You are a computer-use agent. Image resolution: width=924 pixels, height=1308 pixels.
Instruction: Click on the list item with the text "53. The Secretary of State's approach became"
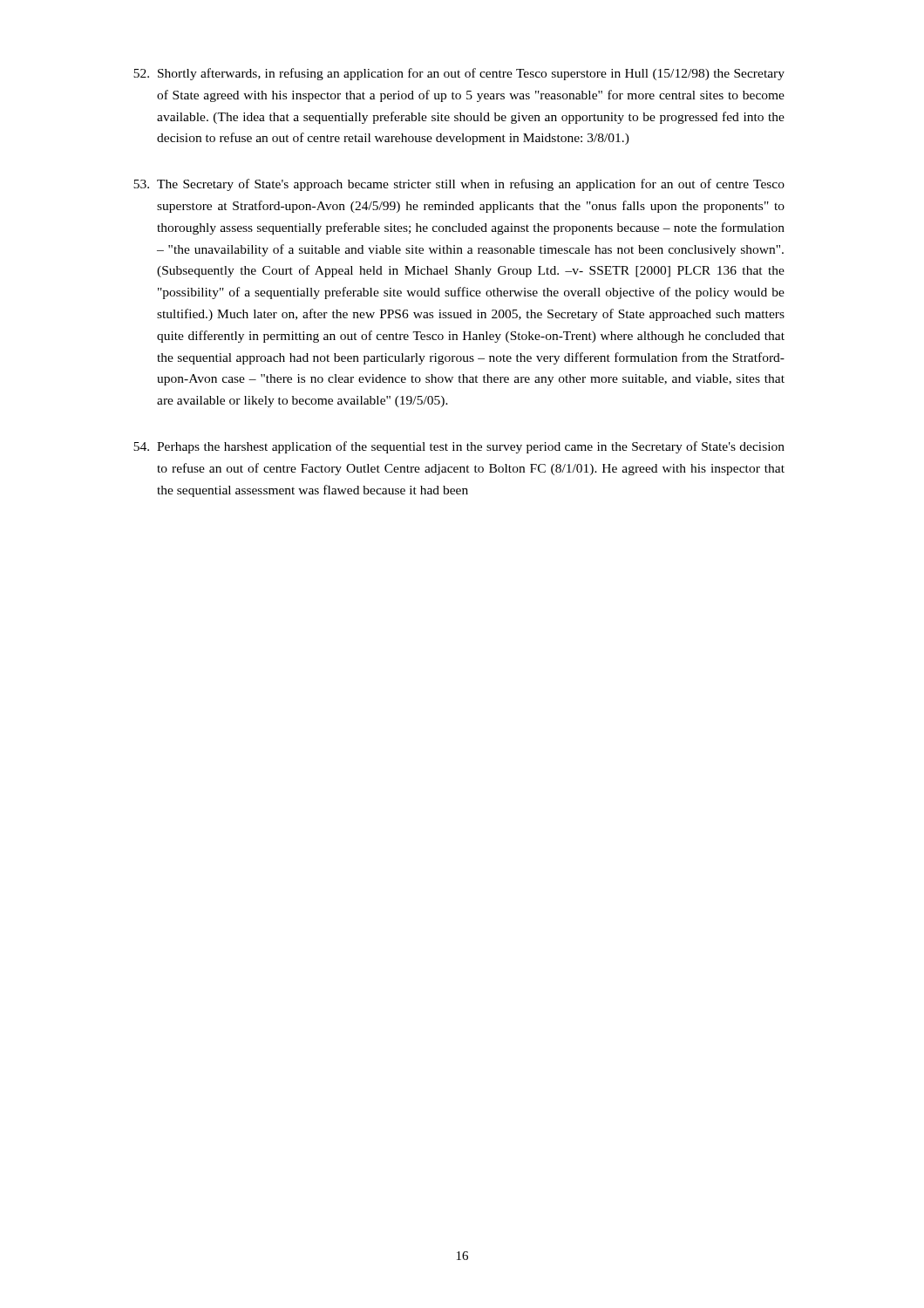point(445,293)
